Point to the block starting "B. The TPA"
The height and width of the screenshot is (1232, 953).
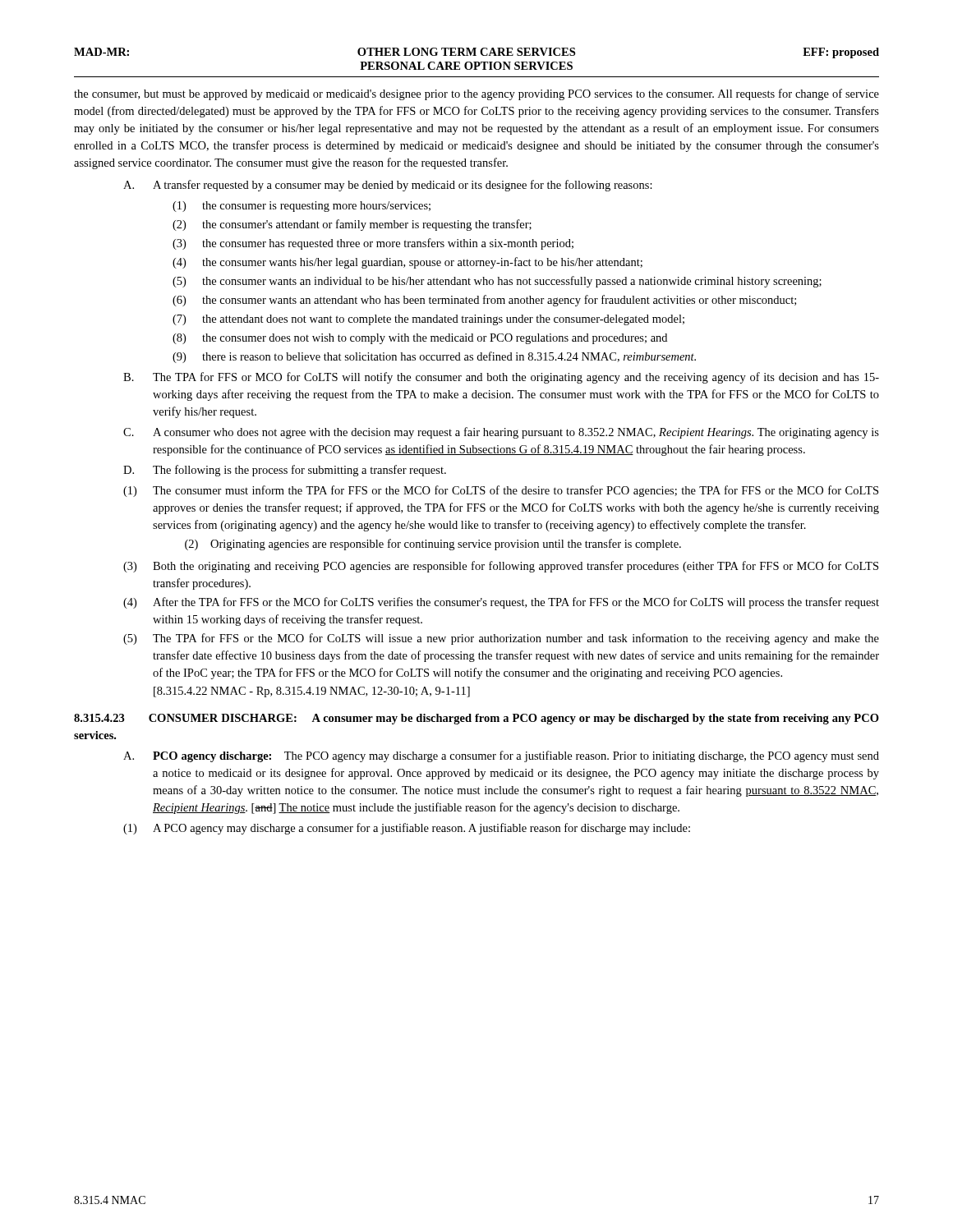click(501, 395)
